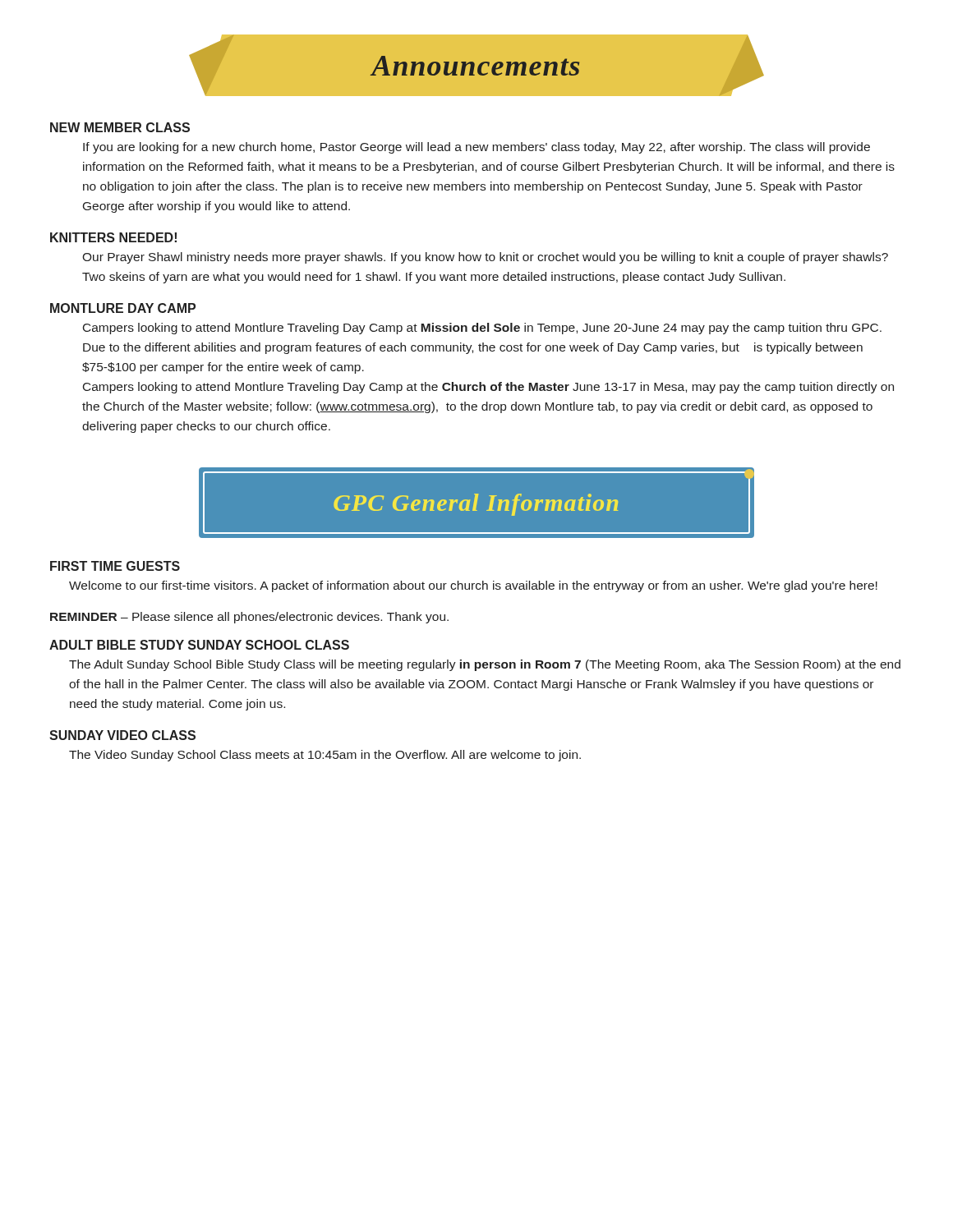The image size is (953, 1232).
Task: Locate the text block starting "REMINDER – Please silence all"
Action: (249, 617)
